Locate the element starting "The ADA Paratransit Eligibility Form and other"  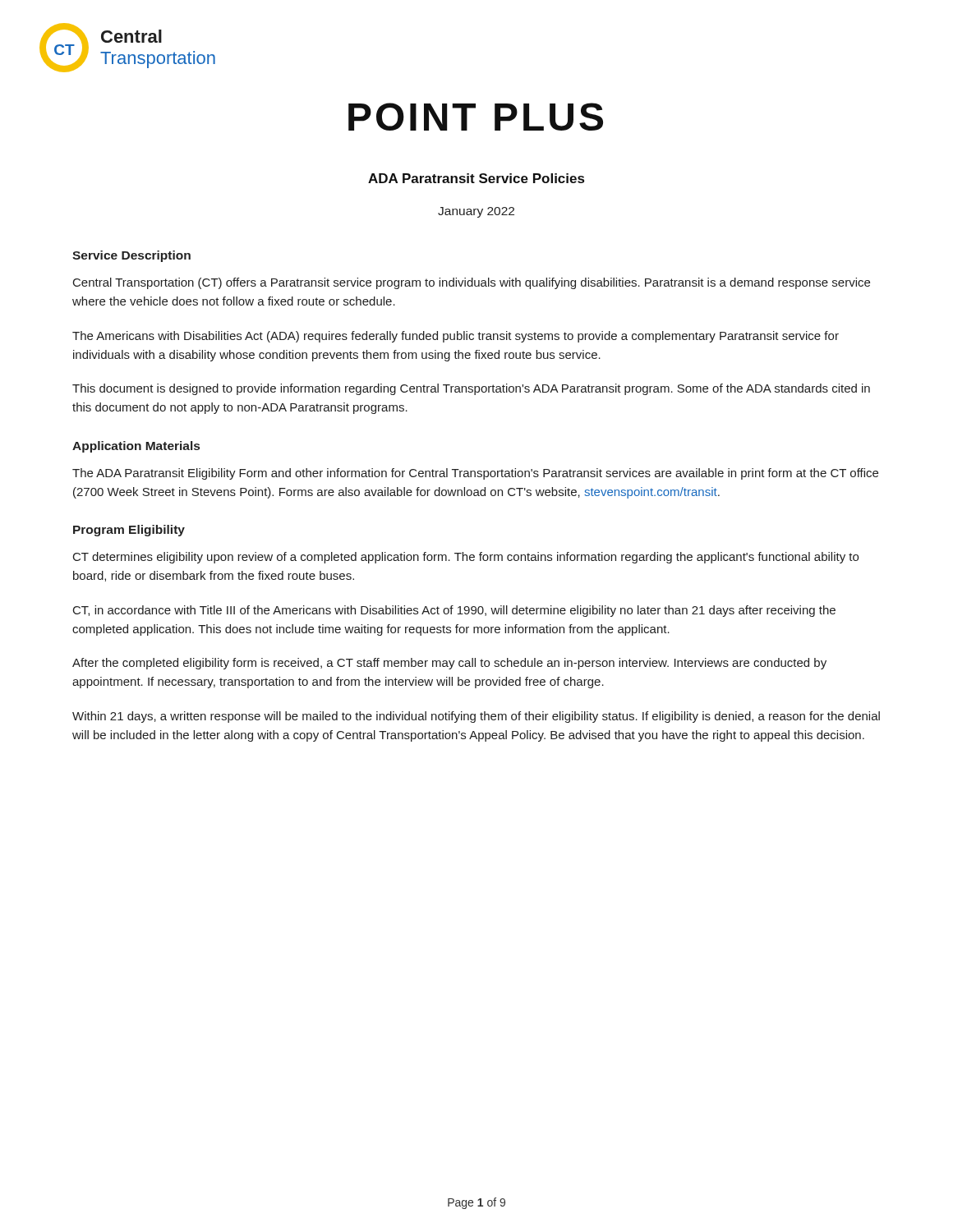pyautogui.click(x=476, y=482)
